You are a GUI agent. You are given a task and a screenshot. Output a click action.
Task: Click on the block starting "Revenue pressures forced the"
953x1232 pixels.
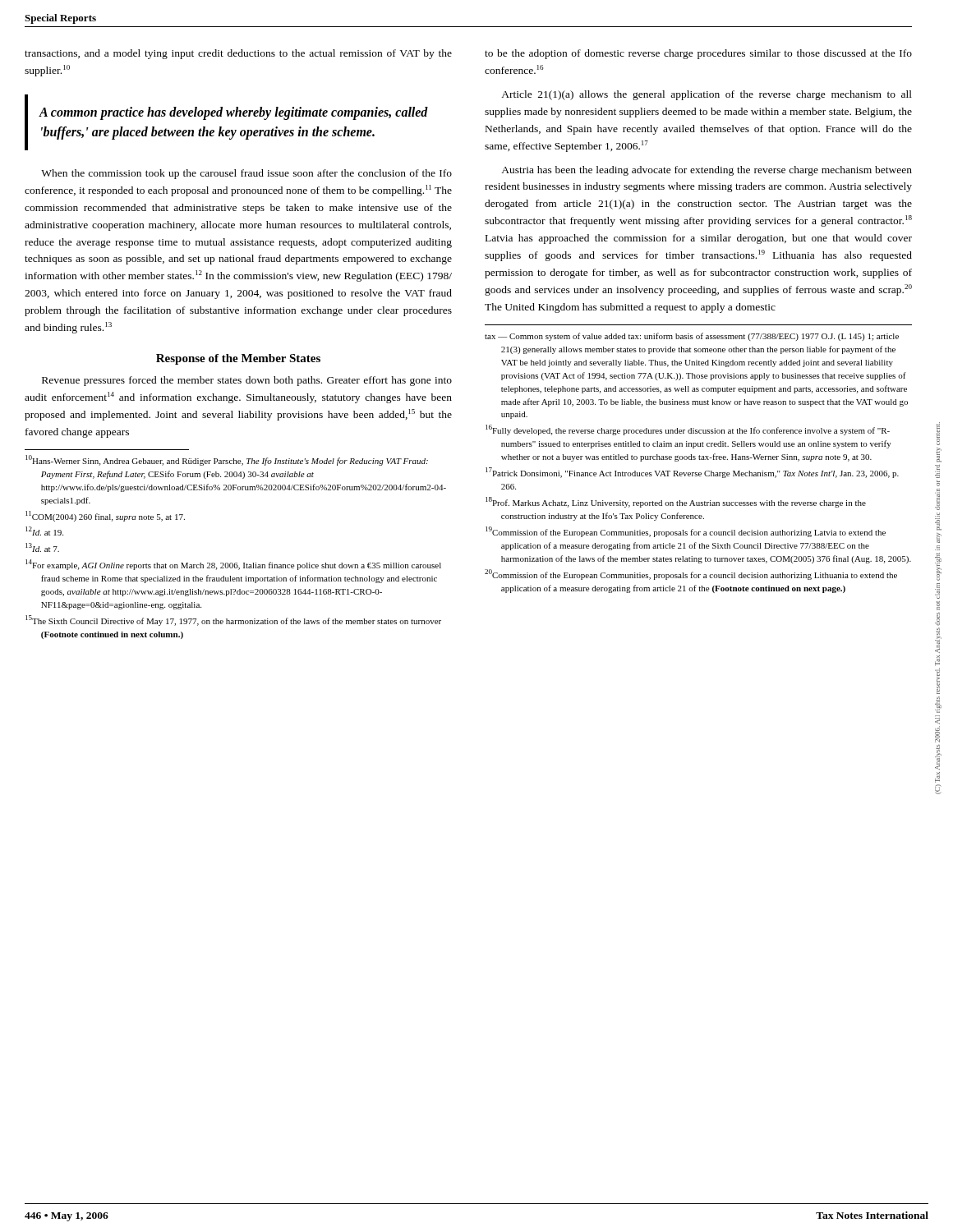point(238,406)
